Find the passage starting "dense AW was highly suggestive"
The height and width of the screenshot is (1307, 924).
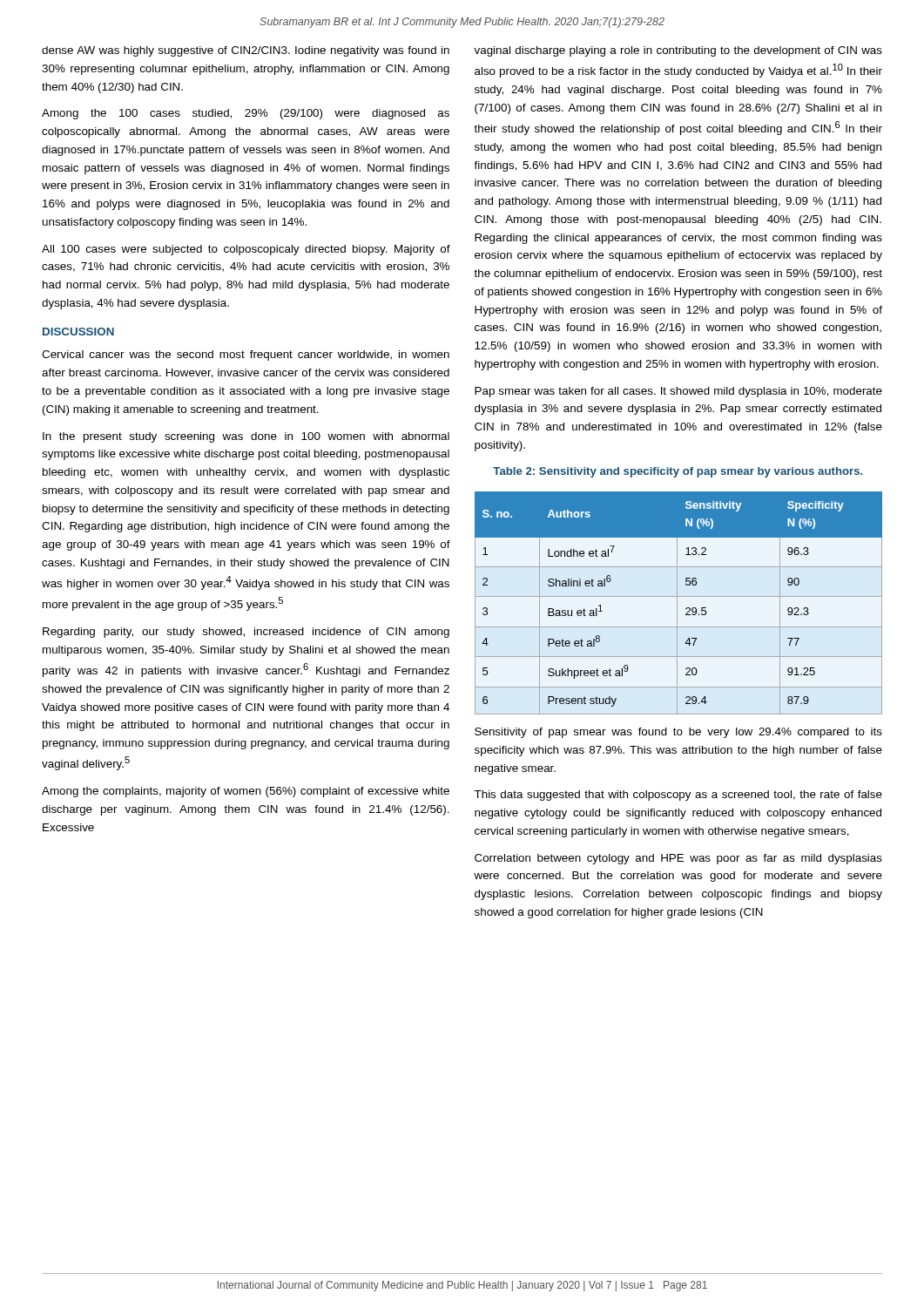pyautogui.click(x=246, y=69)
